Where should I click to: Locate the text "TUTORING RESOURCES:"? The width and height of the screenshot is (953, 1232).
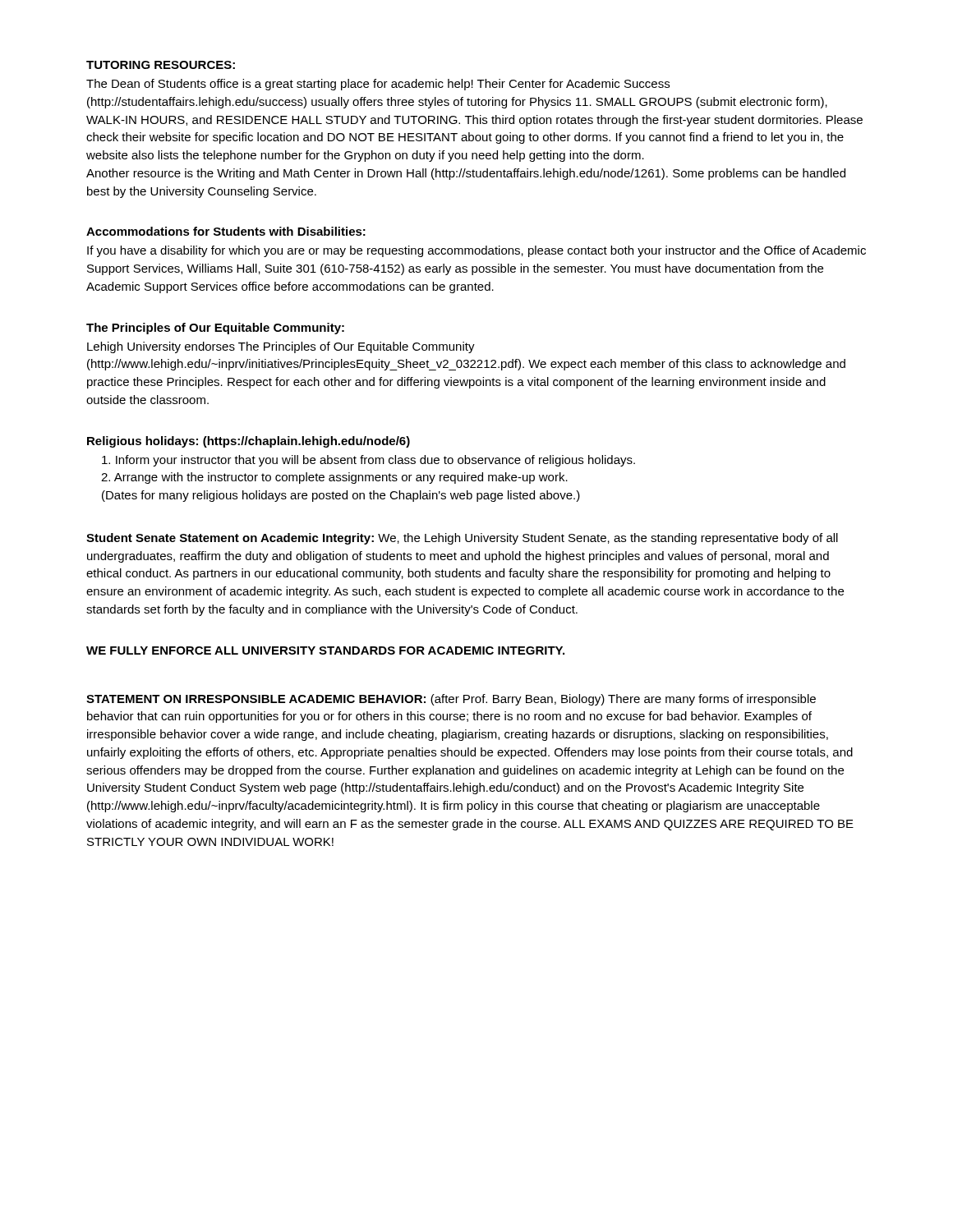point(161,64)
